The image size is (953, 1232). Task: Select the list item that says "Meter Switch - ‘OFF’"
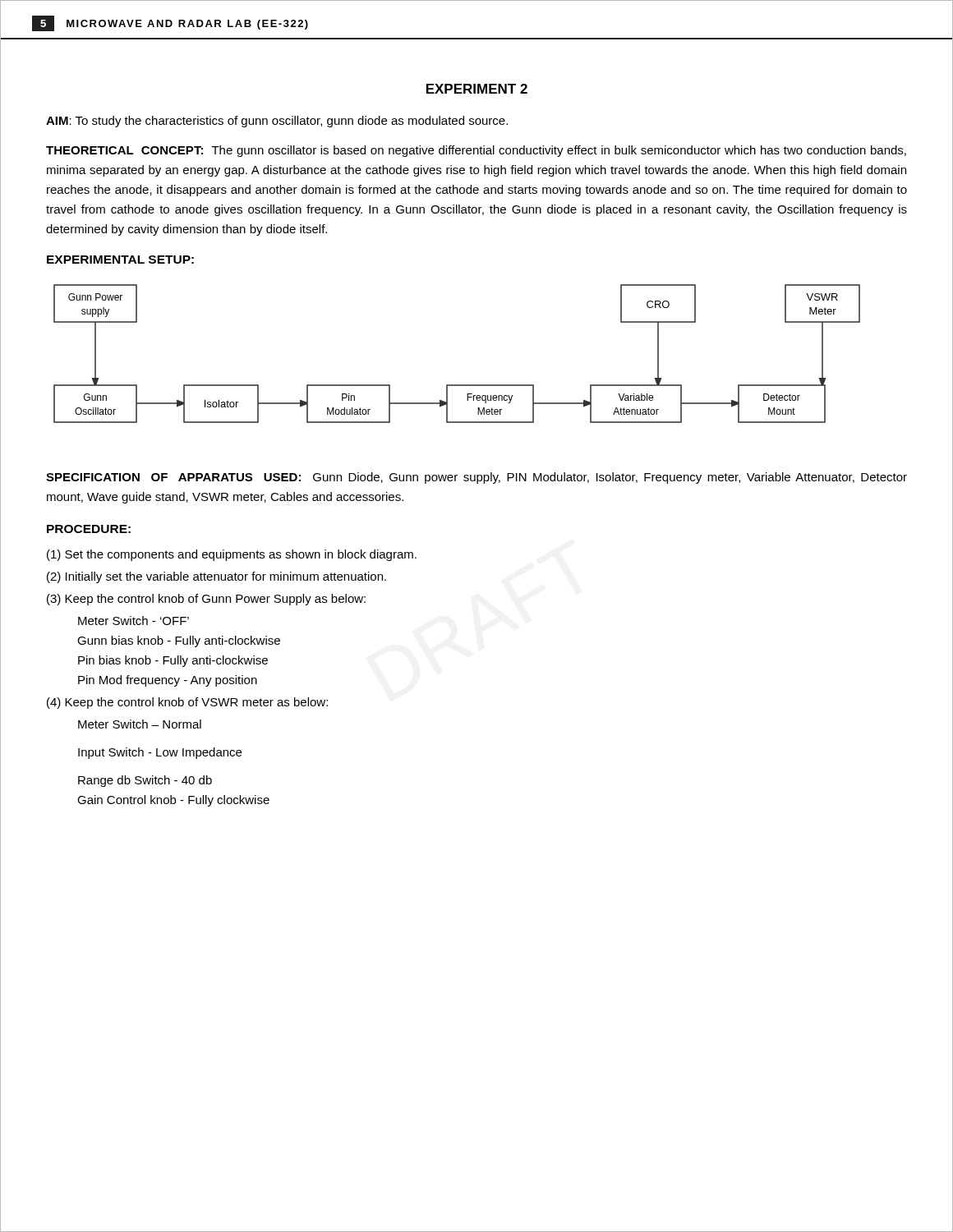pos(133,621)
